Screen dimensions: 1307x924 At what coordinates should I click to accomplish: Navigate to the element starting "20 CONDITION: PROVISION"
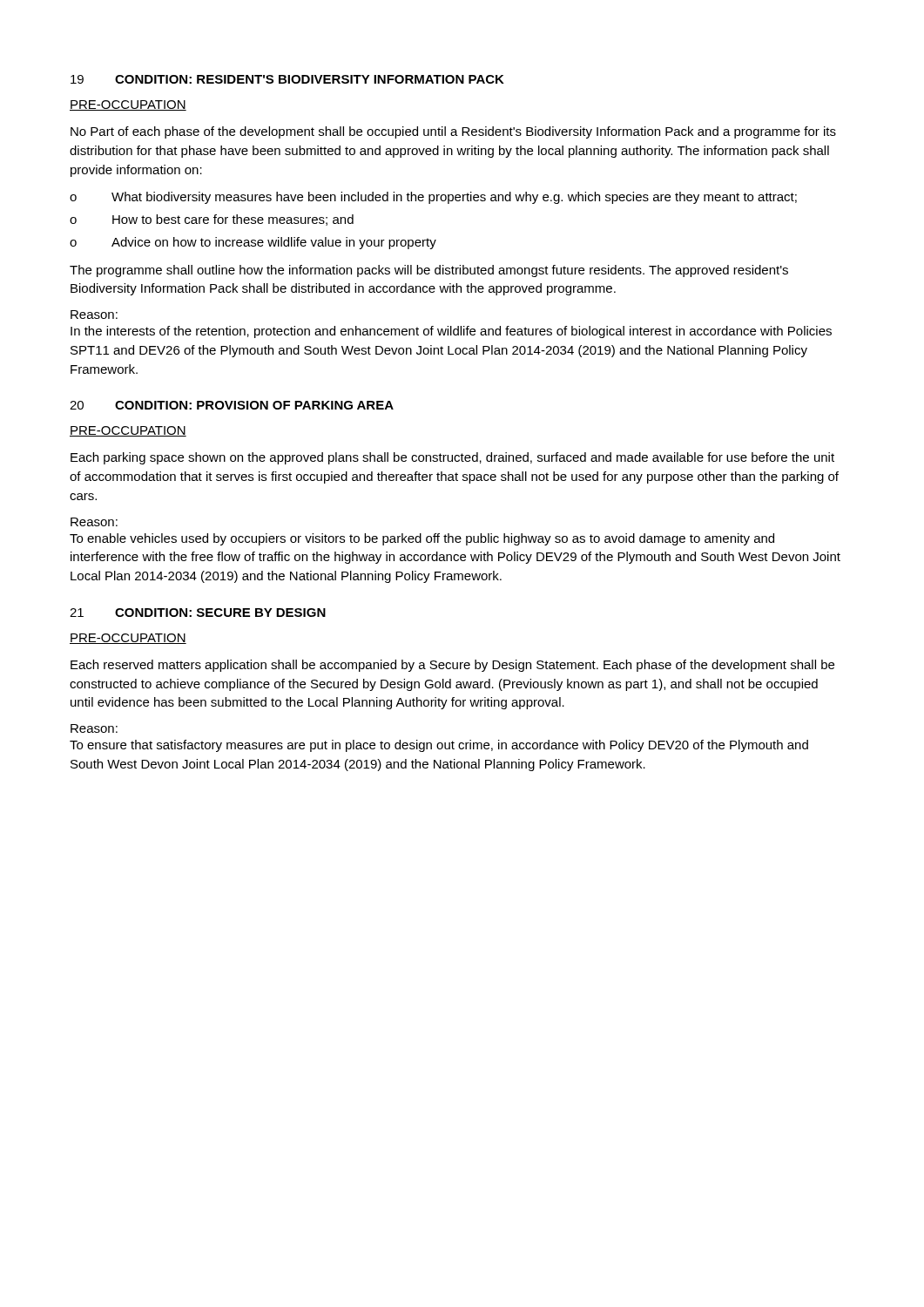232,405
